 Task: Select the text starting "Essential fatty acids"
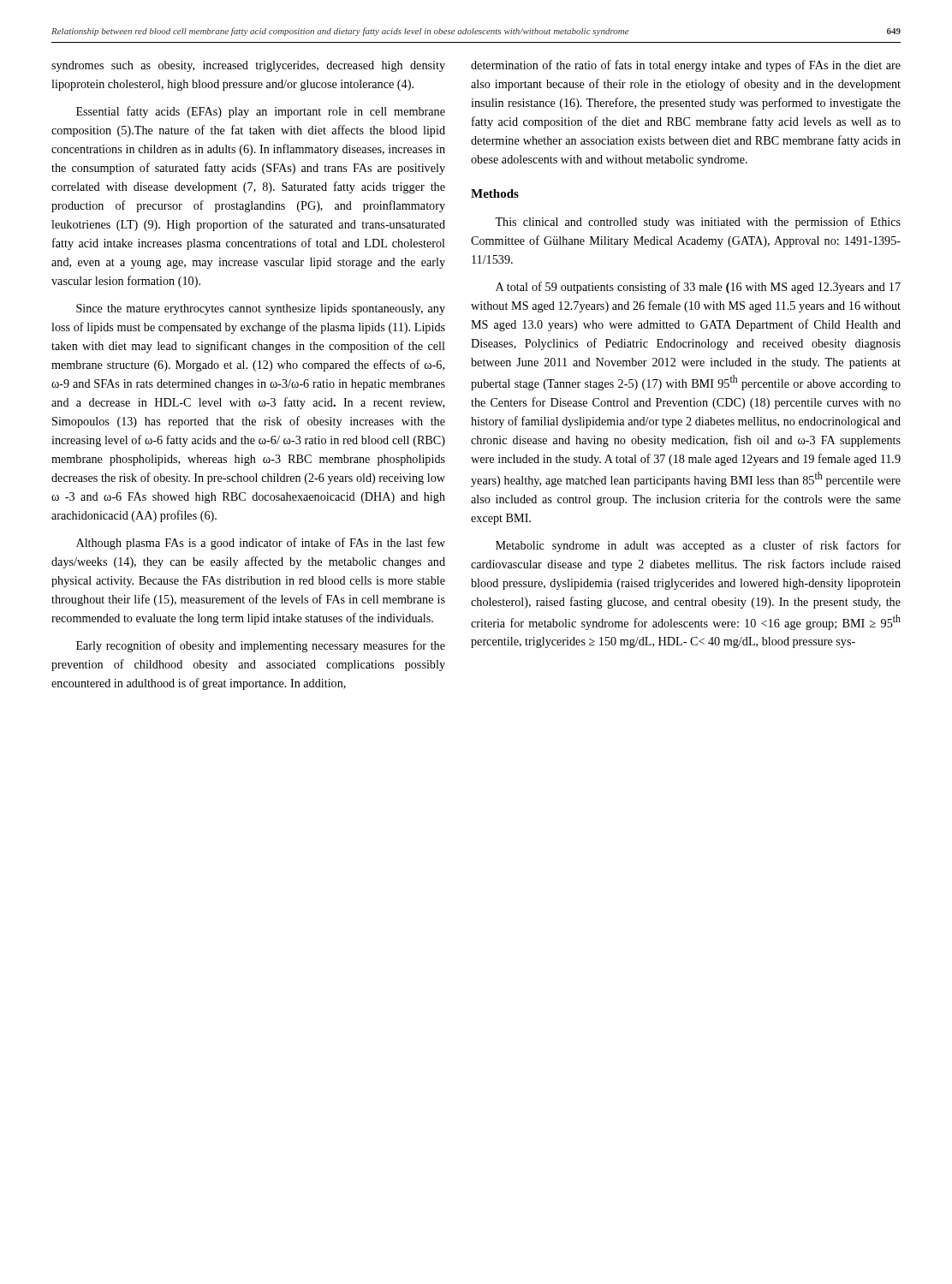click(x=248, y=196)
